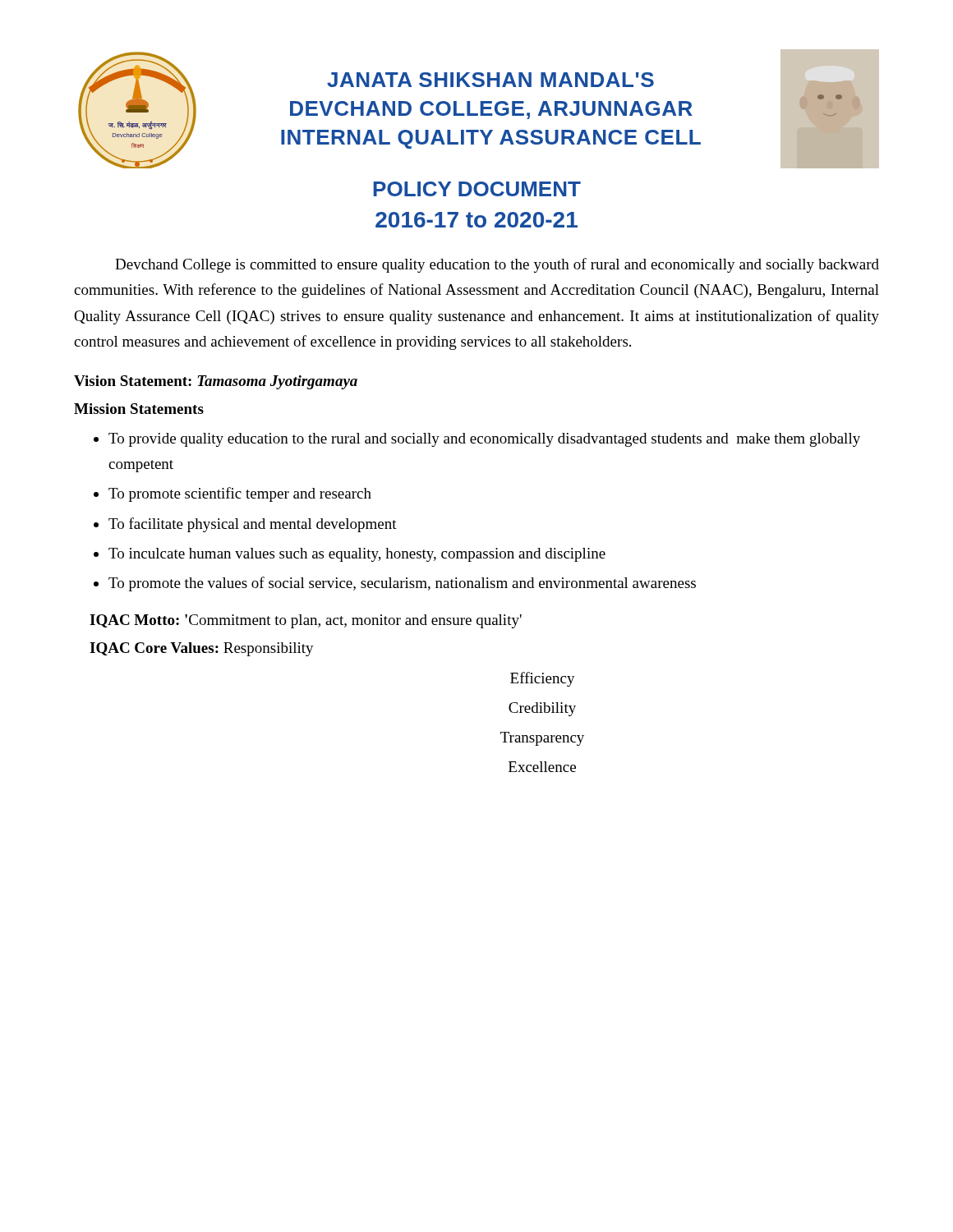The width and height of the screenshot is (953, 1232).
Task: Locate the photo
Action: tap(830, 109)
